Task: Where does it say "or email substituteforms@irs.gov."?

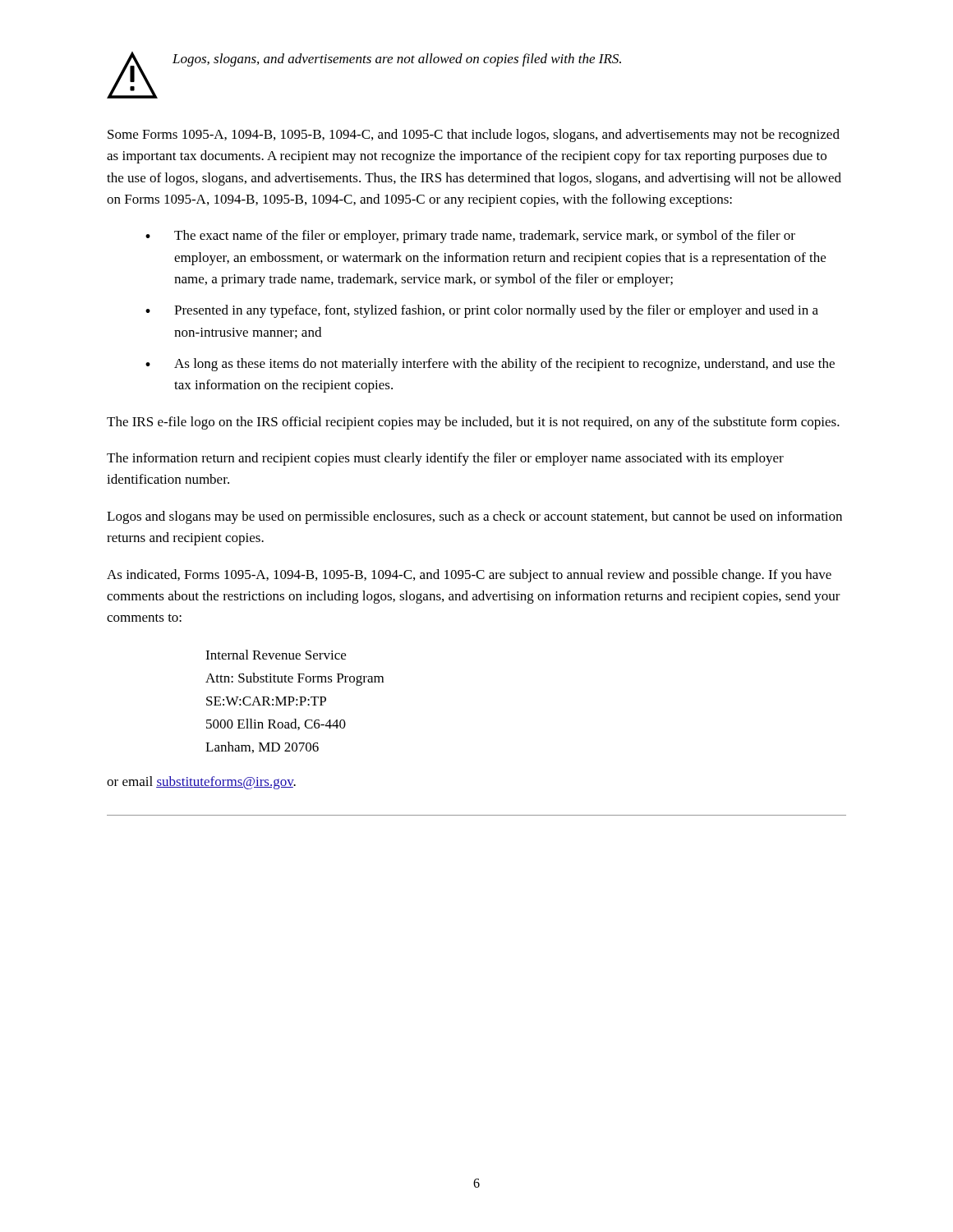Action: 202,781
